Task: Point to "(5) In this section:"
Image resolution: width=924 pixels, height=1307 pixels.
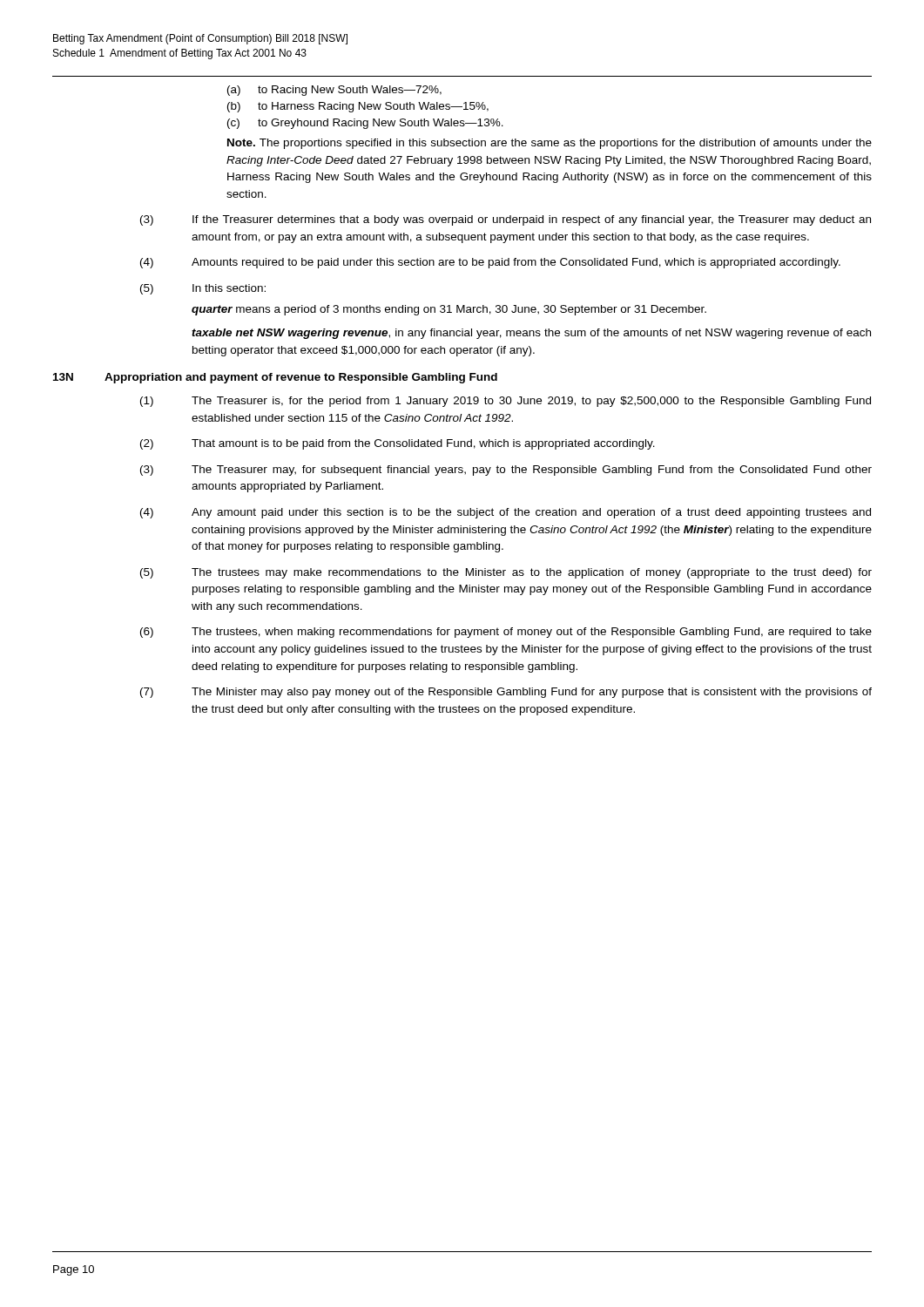Action: tap(203, 289)
